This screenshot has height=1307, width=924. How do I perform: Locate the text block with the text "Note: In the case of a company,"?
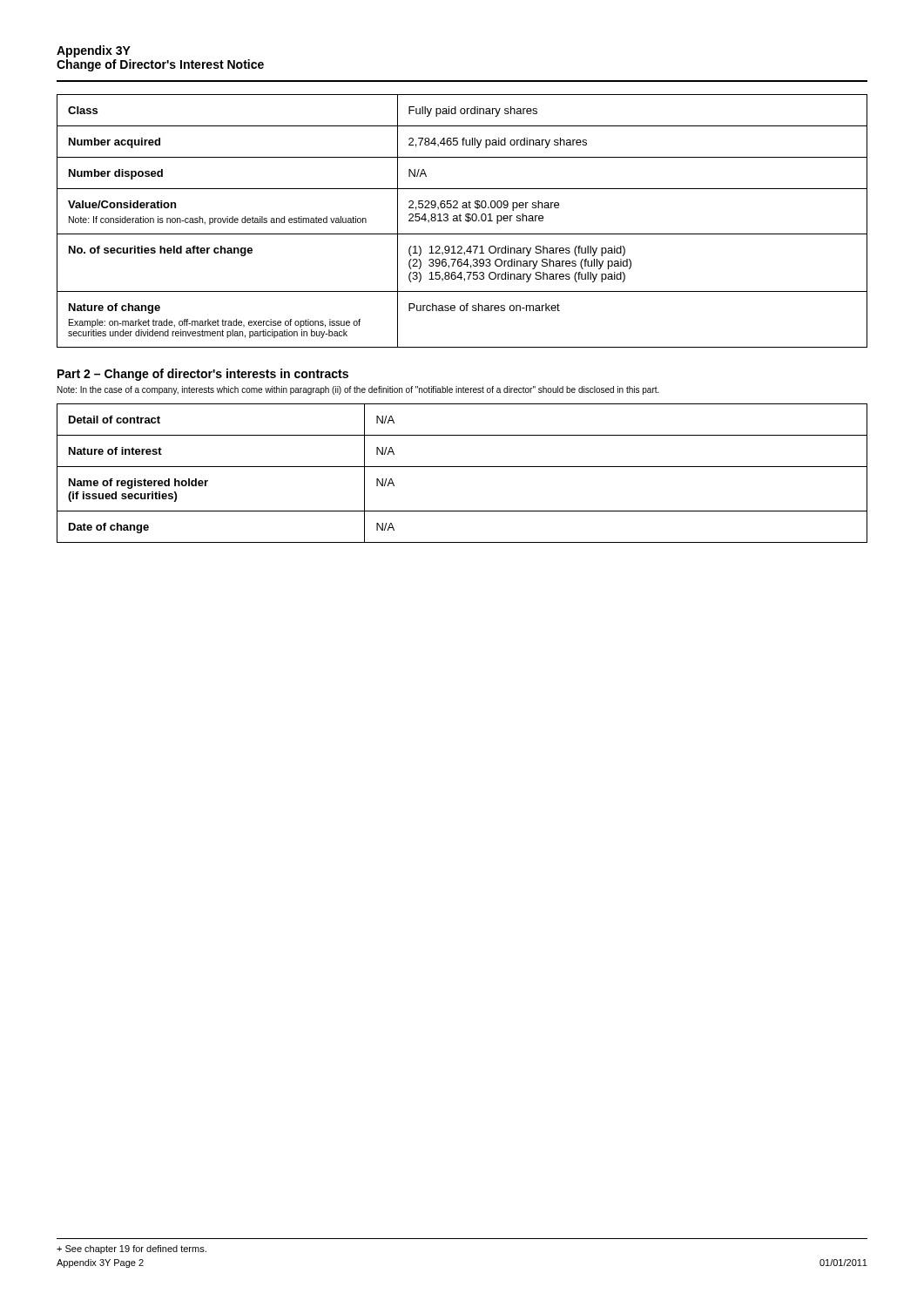(x=358, y=390)
